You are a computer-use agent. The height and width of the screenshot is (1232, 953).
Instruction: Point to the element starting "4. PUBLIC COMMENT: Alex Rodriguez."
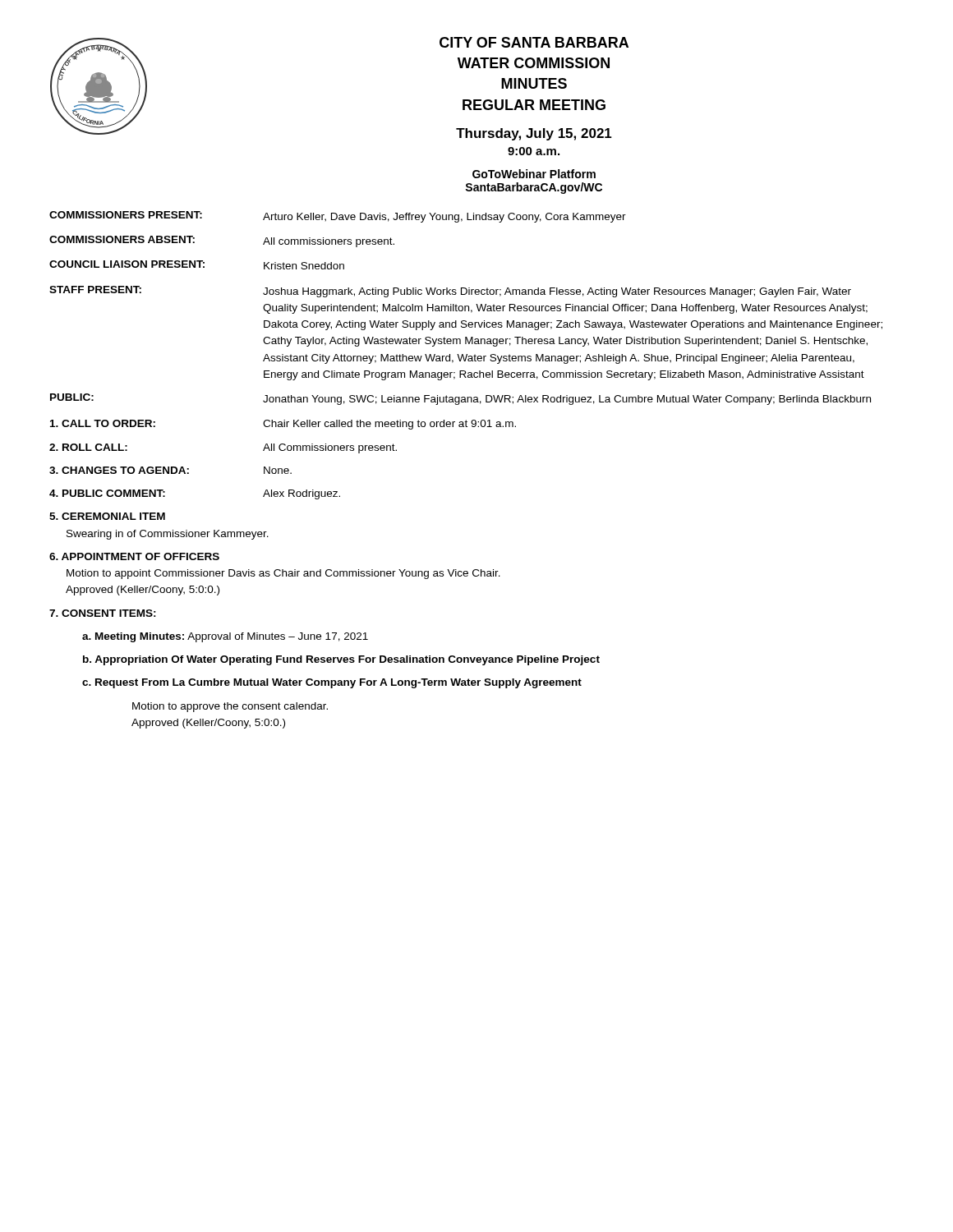(x=110, y=496)
